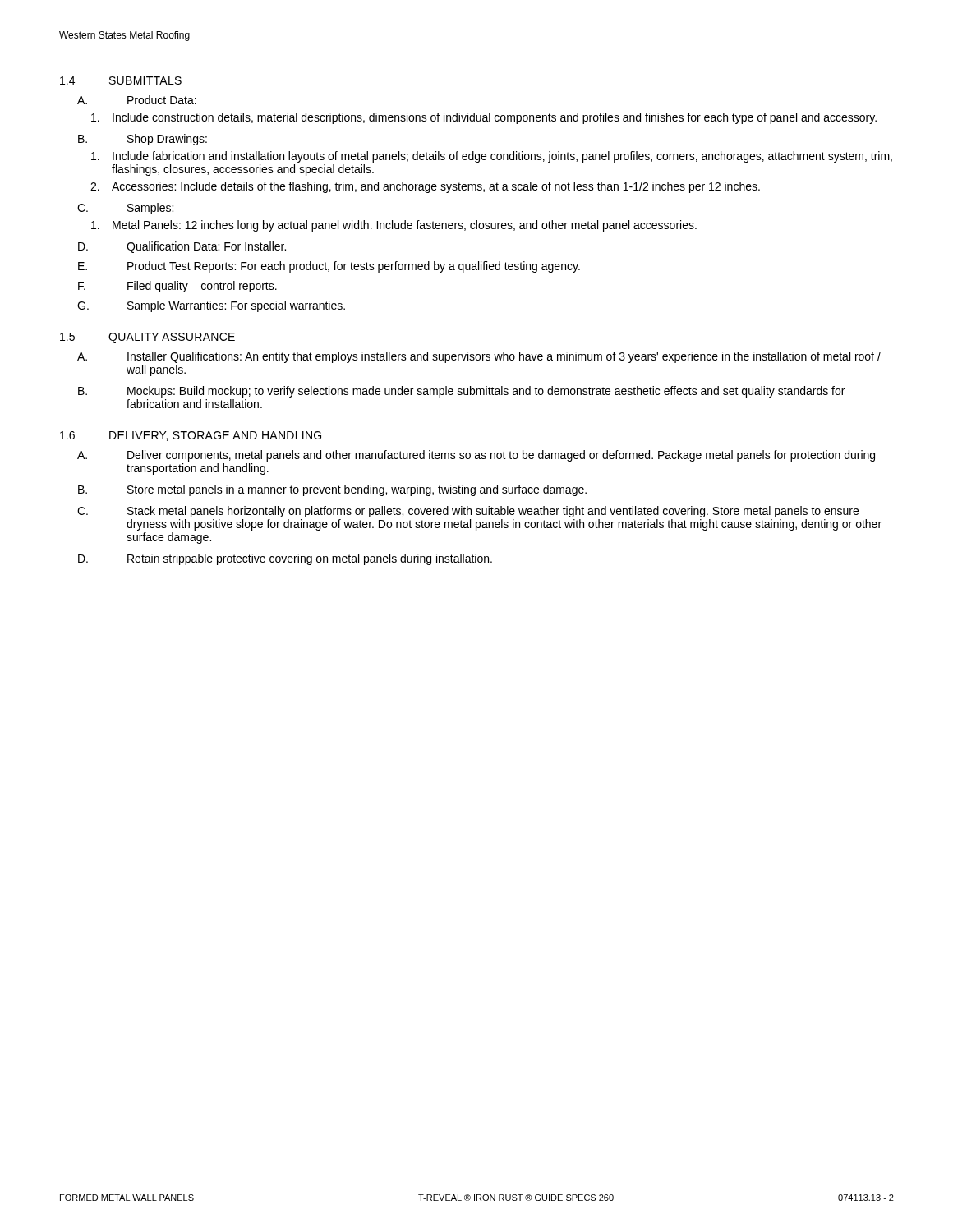Find the block on this page that starts "Metal Panels: 12 inches long"

[492, 225]
